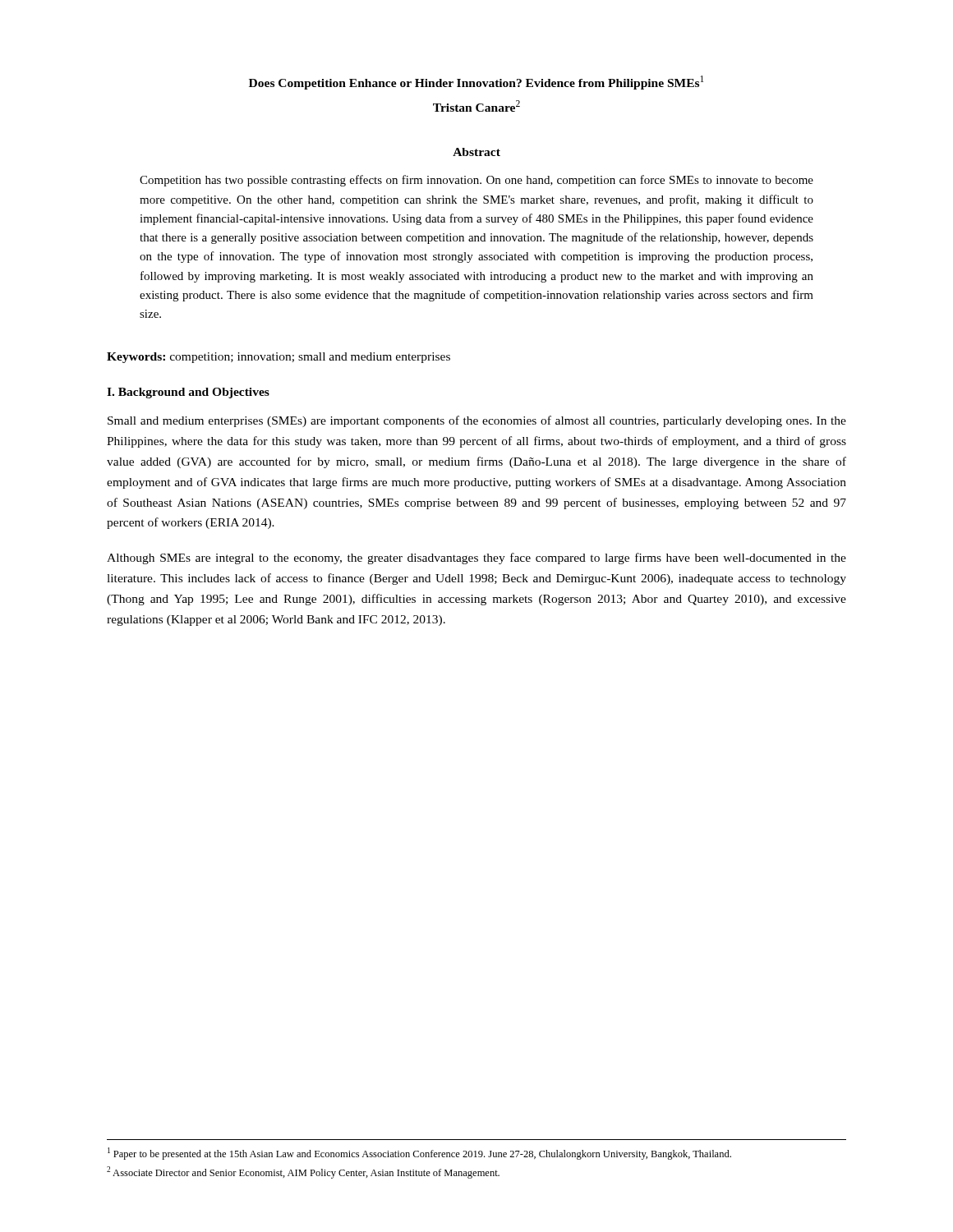Screen dimensions: 1232x953
Task: Point to "I. Background and Objectives"
Action: pyautogui.click(x=188, y=392)
